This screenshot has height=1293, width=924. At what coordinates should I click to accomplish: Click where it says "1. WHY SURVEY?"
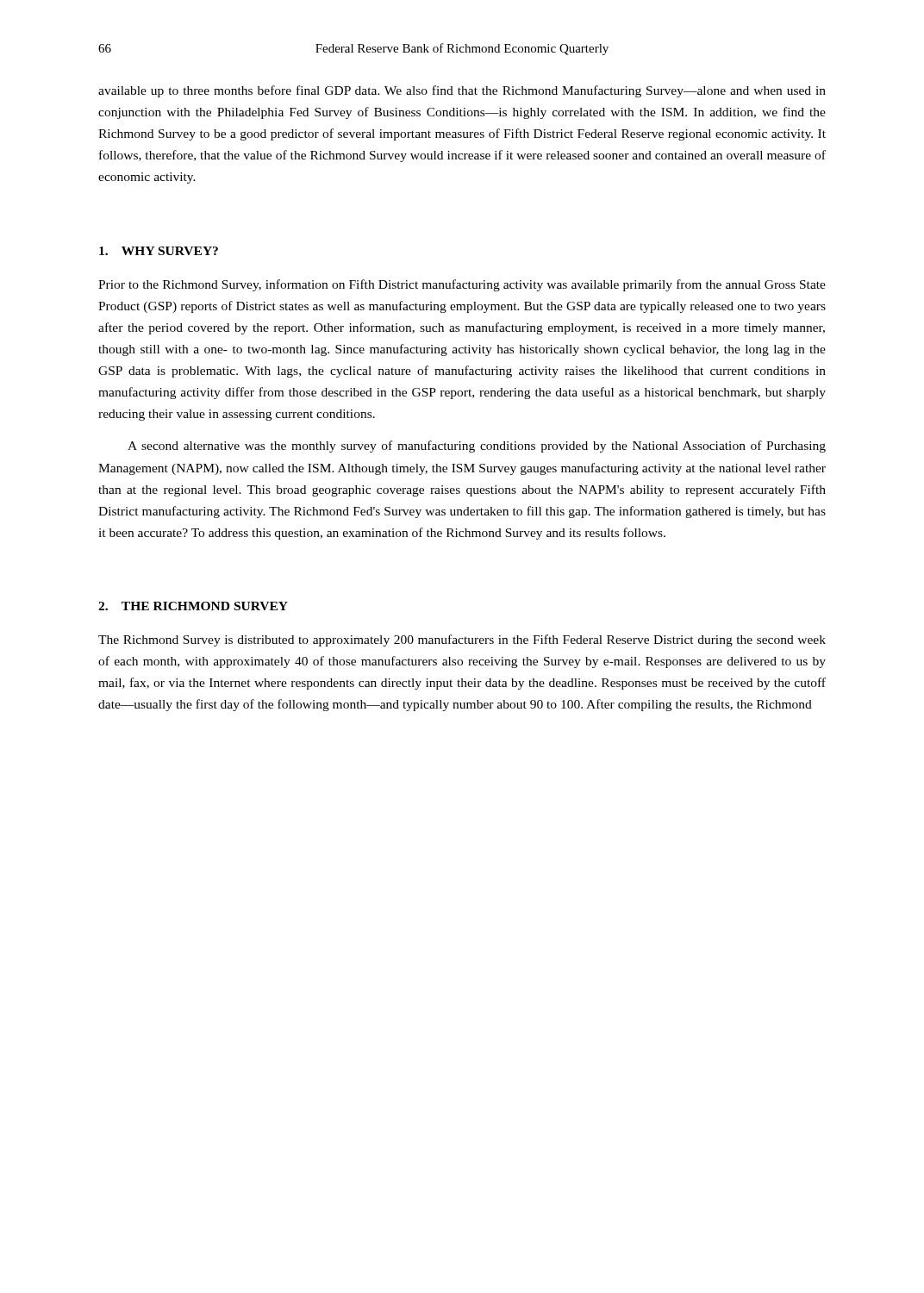click(159, 250)
